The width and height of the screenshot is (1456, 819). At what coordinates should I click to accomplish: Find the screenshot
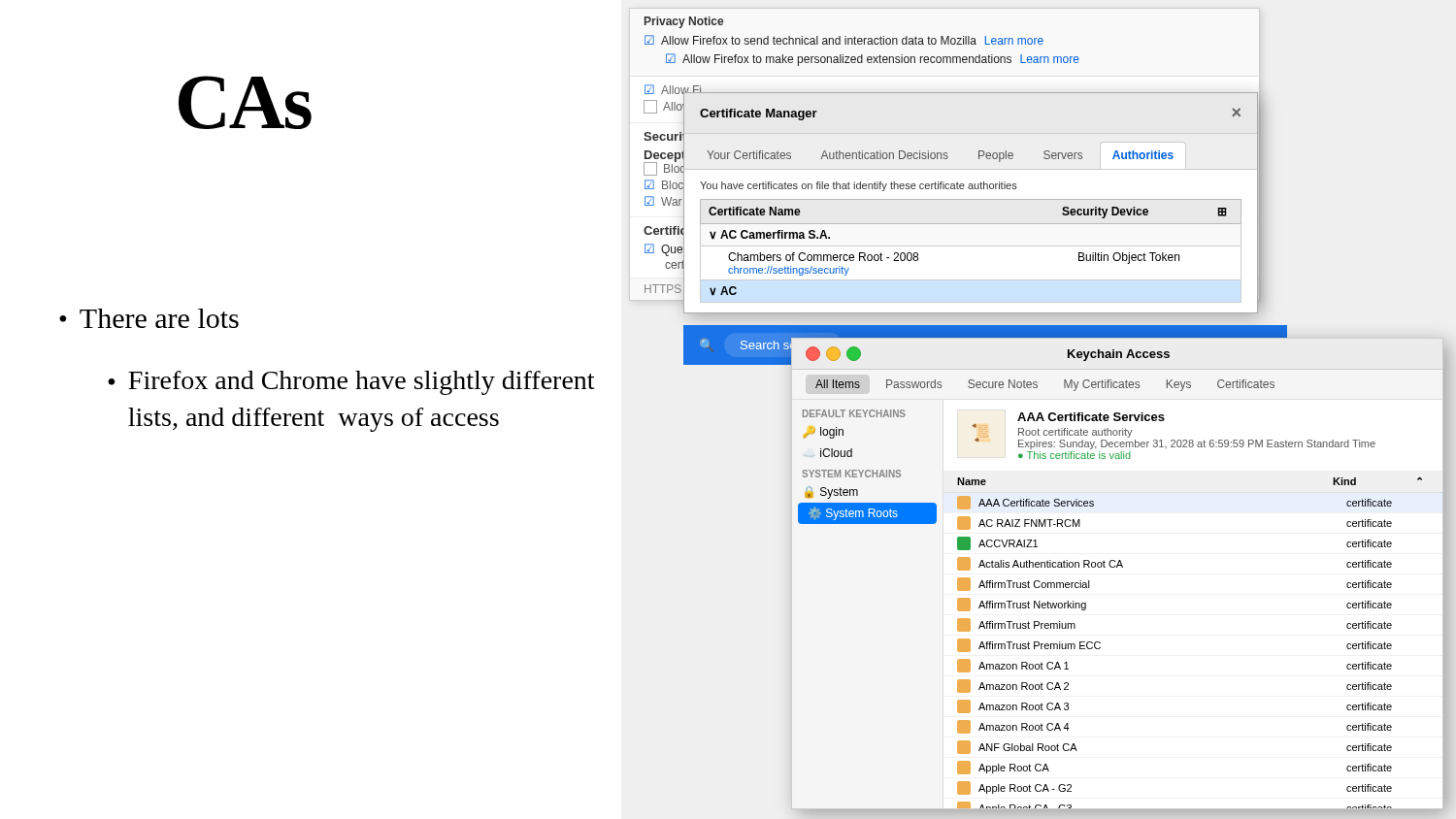click(1039, 410)
